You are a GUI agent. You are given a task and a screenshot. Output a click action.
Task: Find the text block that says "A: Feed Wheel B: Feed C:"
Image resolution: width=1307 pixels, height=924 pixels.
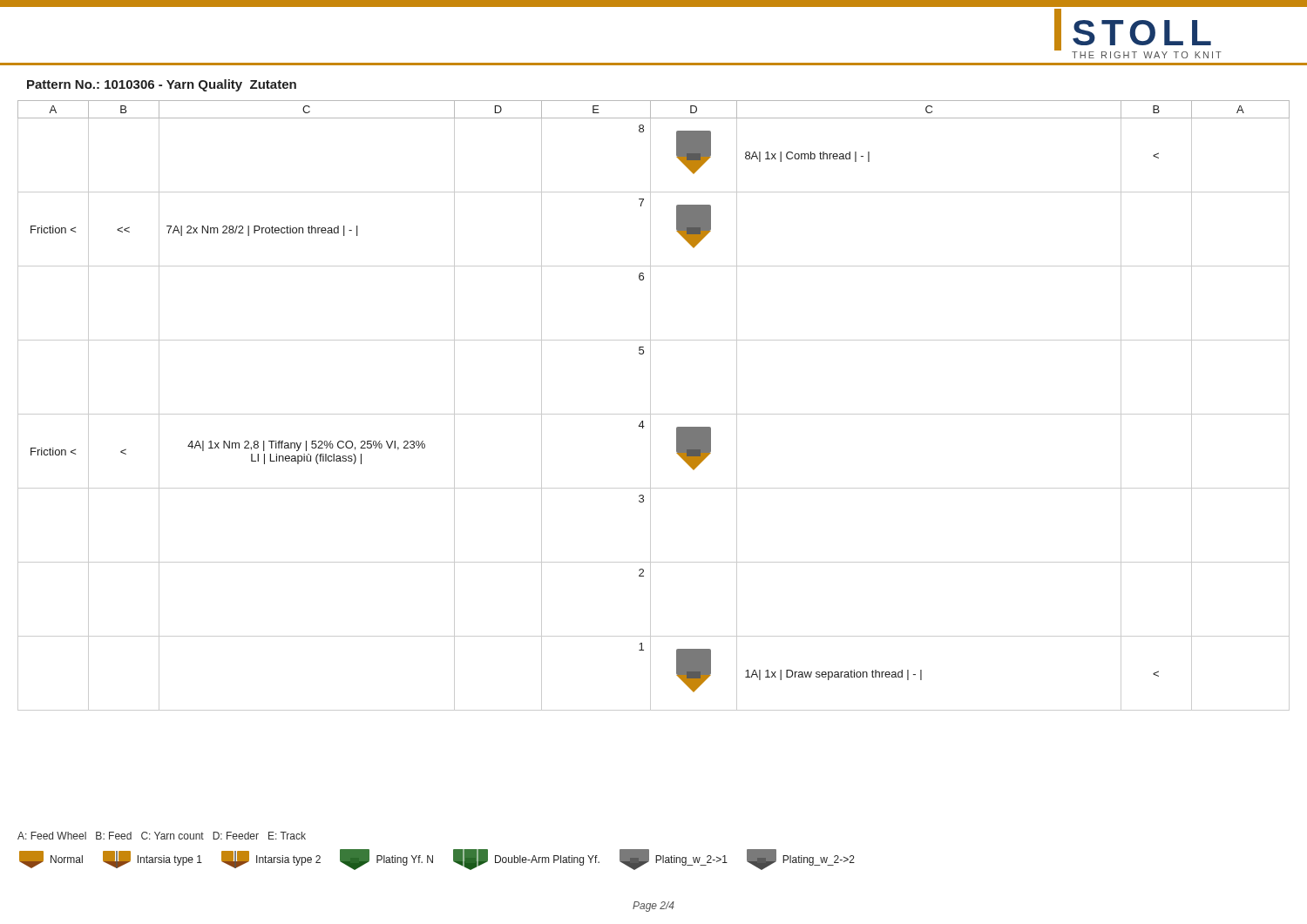click(162, 836)
